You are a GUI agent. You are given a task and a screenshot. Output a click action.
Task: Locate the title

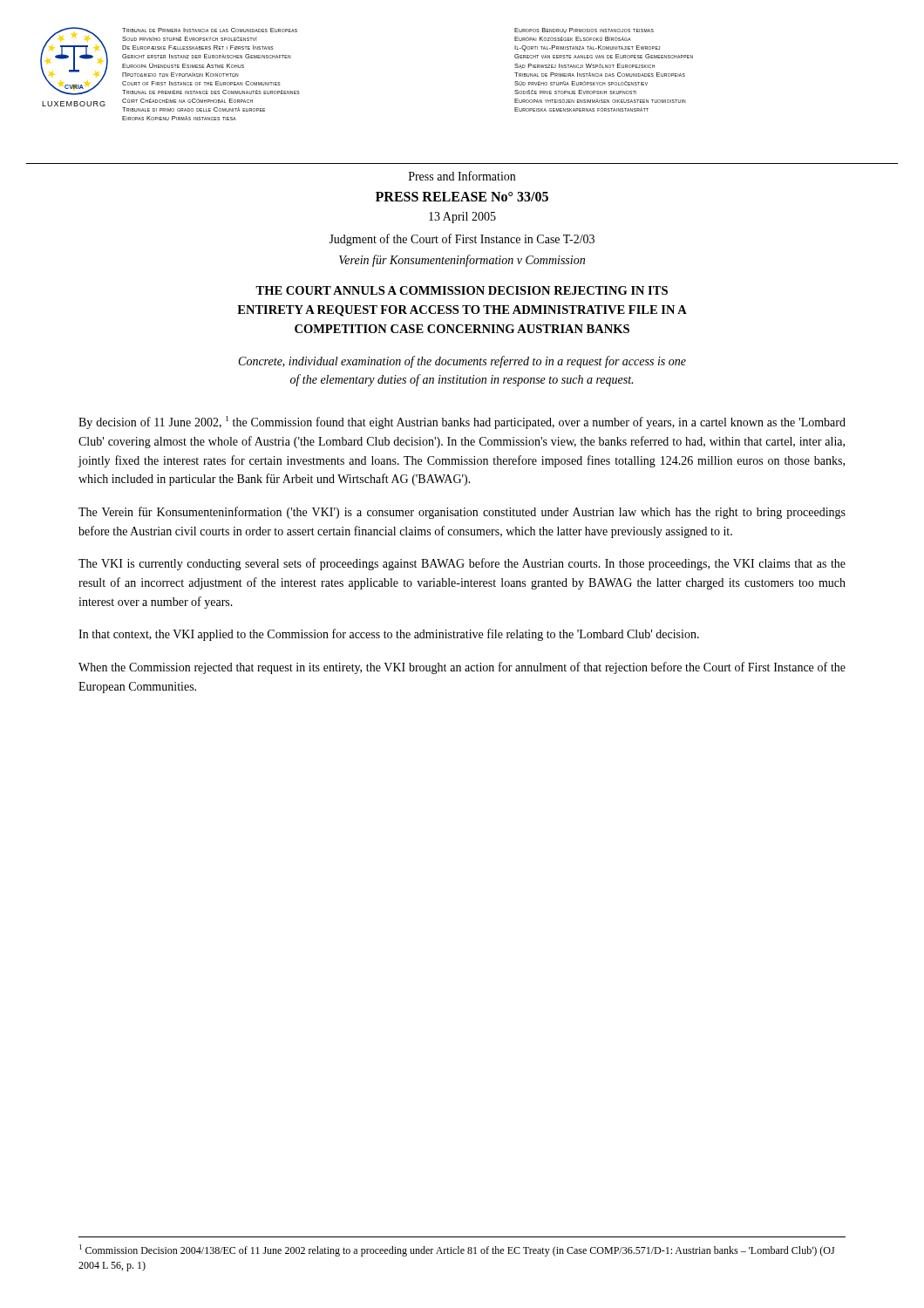tap(462, 197)
